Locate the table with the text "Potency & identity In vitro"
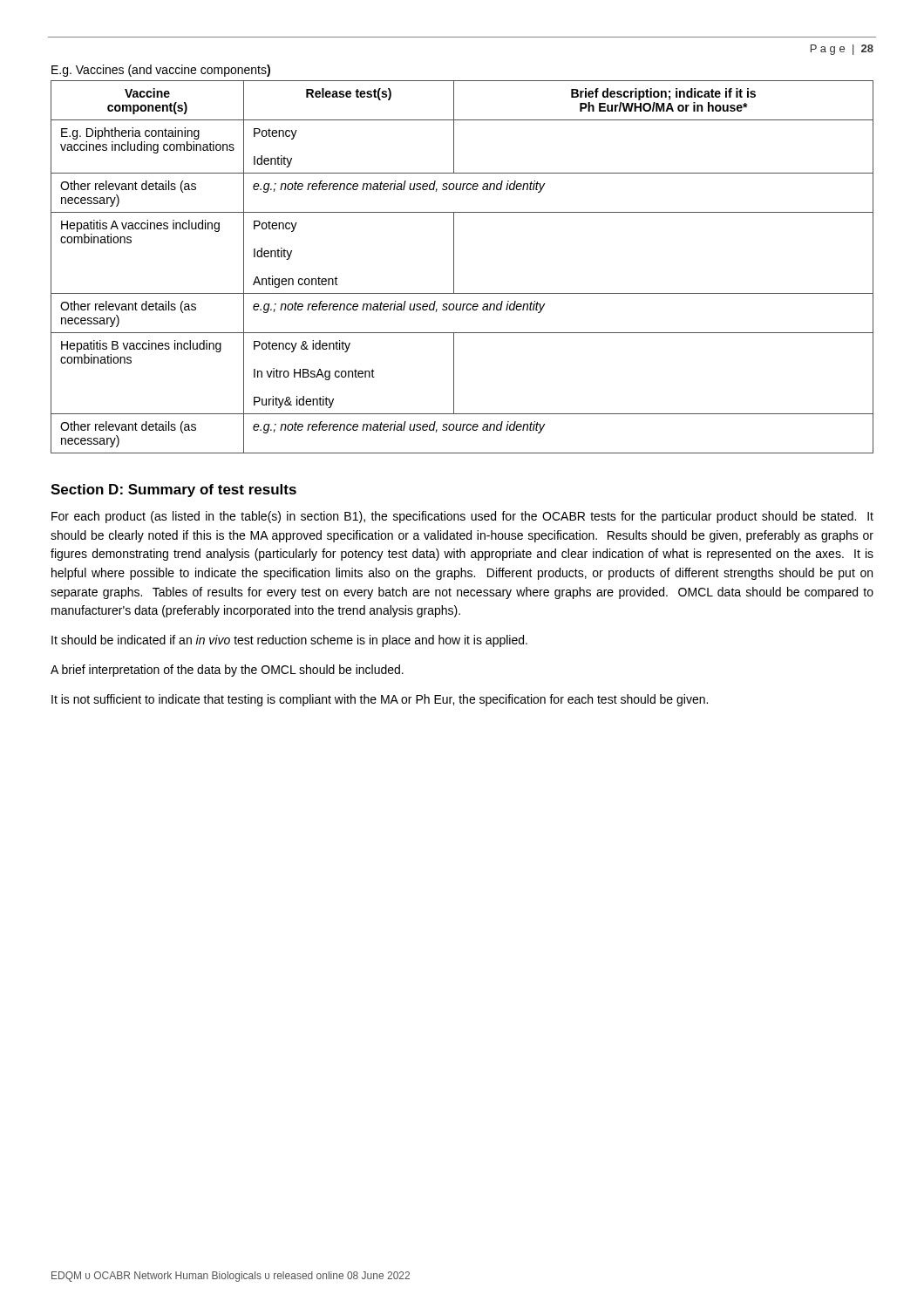This screenshot has width=924, height=1308. (462, 267)
